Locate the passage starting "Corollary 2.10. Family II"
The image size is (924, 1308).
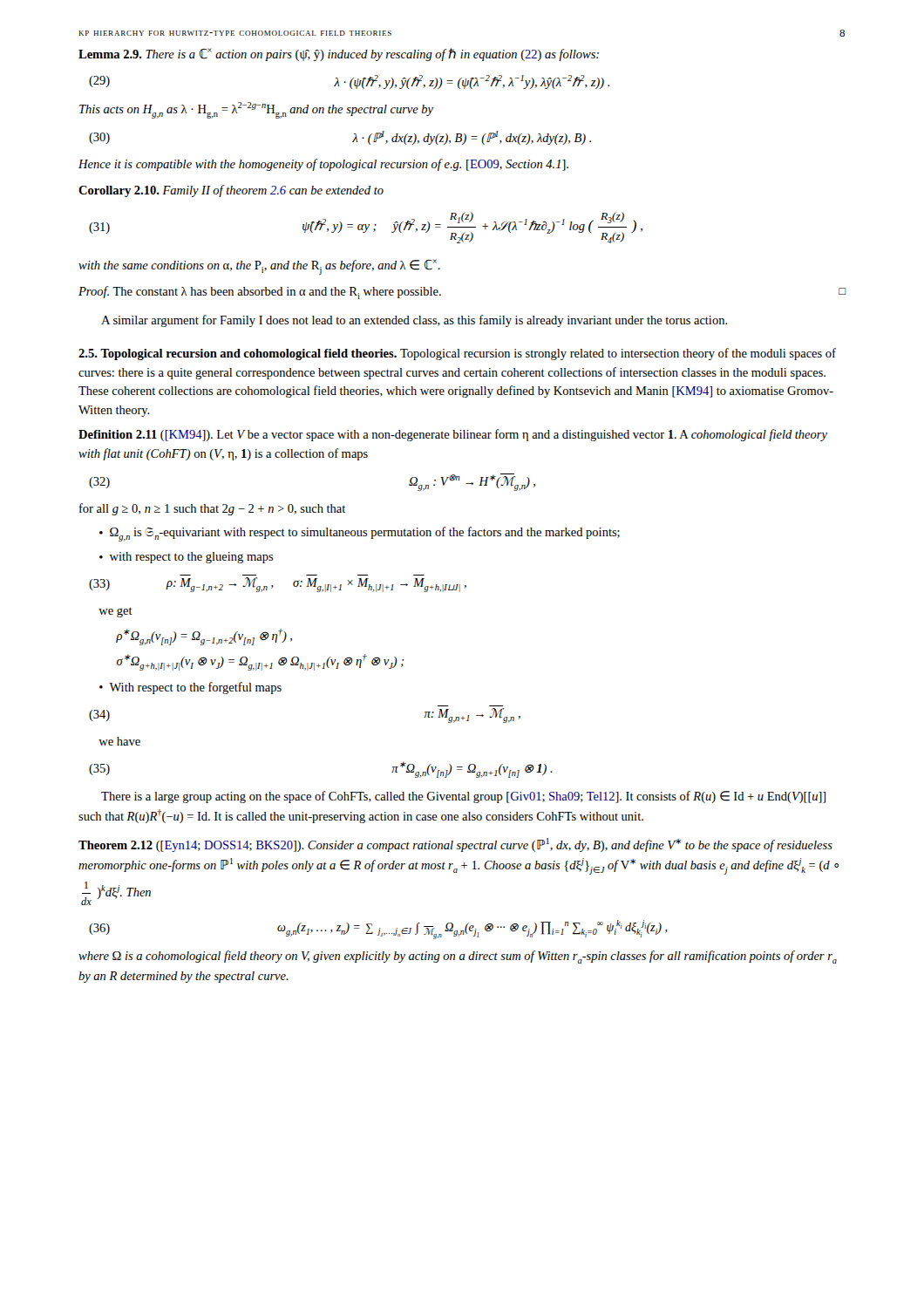(231, 190)
